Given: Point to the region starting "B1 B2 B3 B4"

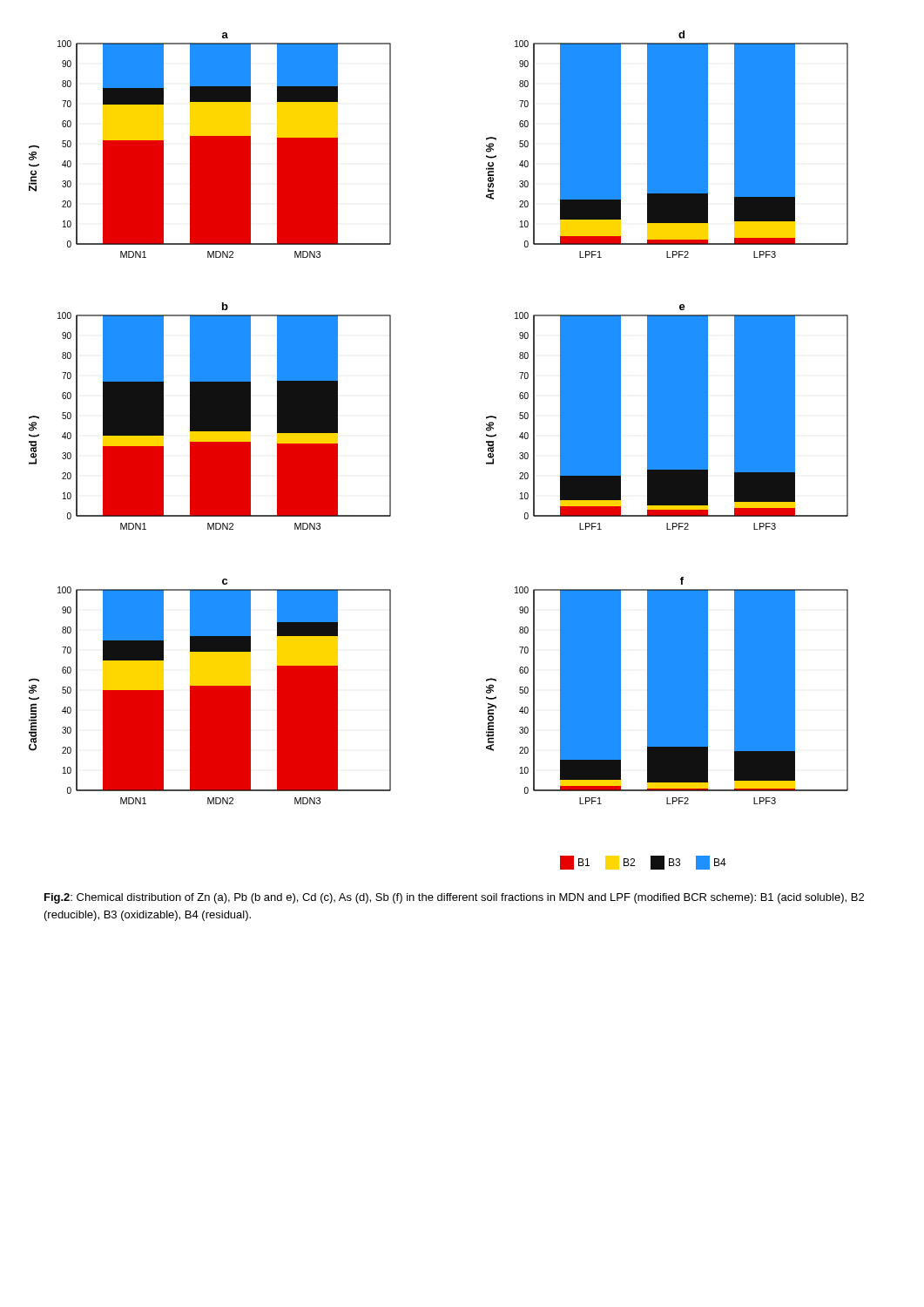Looking at the screenshot, I should tap(682, 863).
